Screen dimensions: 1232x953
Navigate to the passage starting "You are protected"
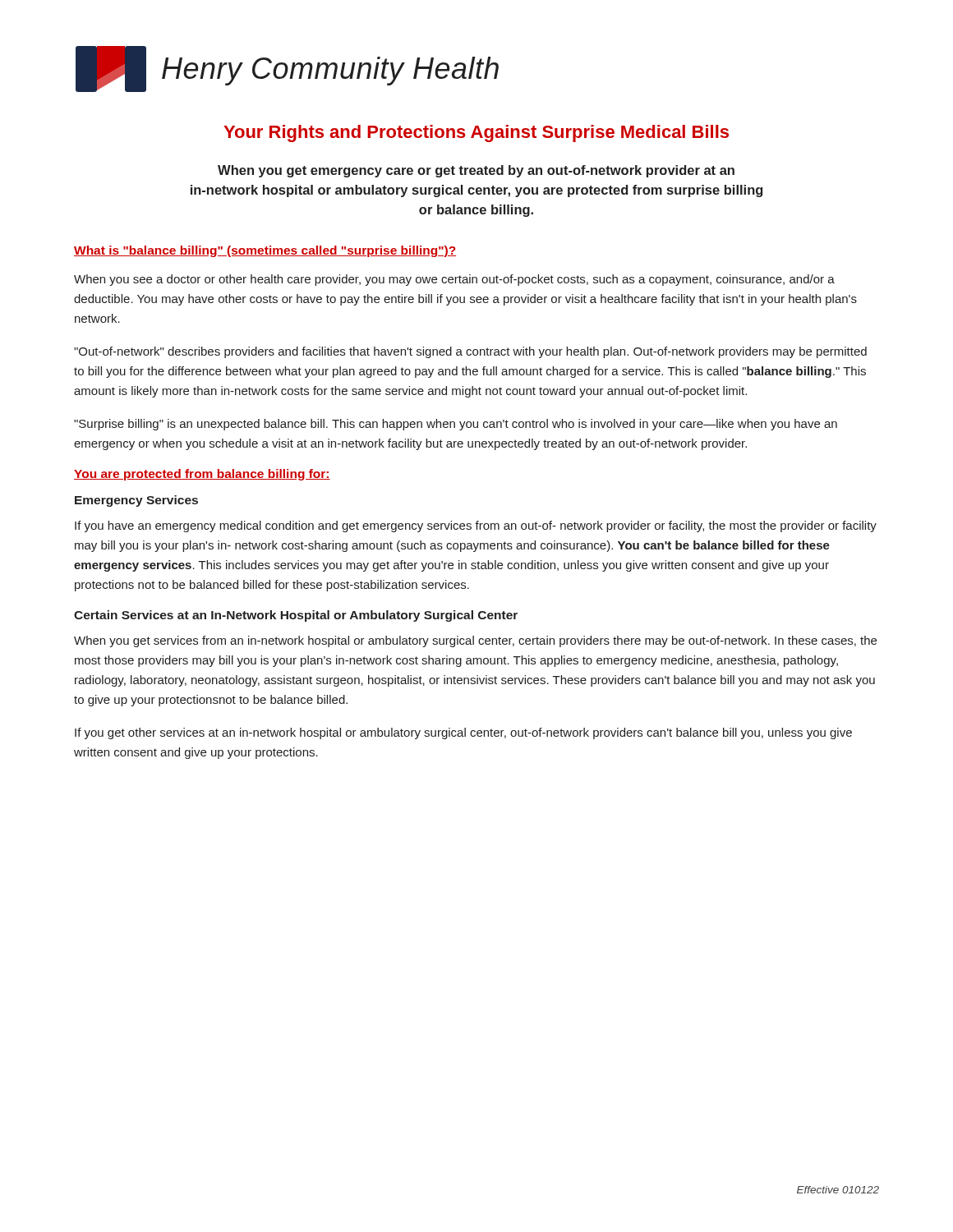click(x=202, y=475)
